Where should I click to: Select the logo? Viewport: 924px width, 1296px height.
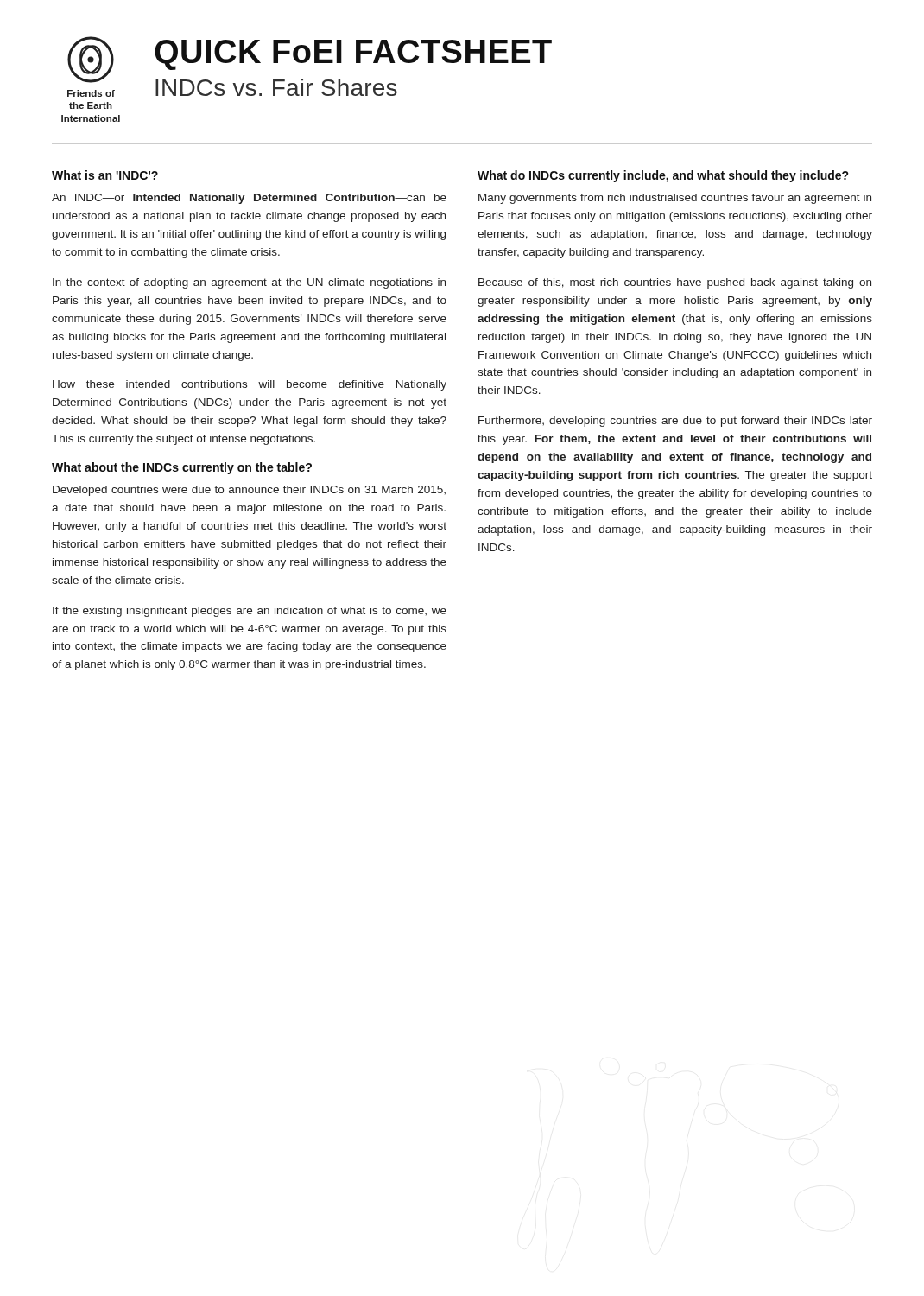pos(91,80)
